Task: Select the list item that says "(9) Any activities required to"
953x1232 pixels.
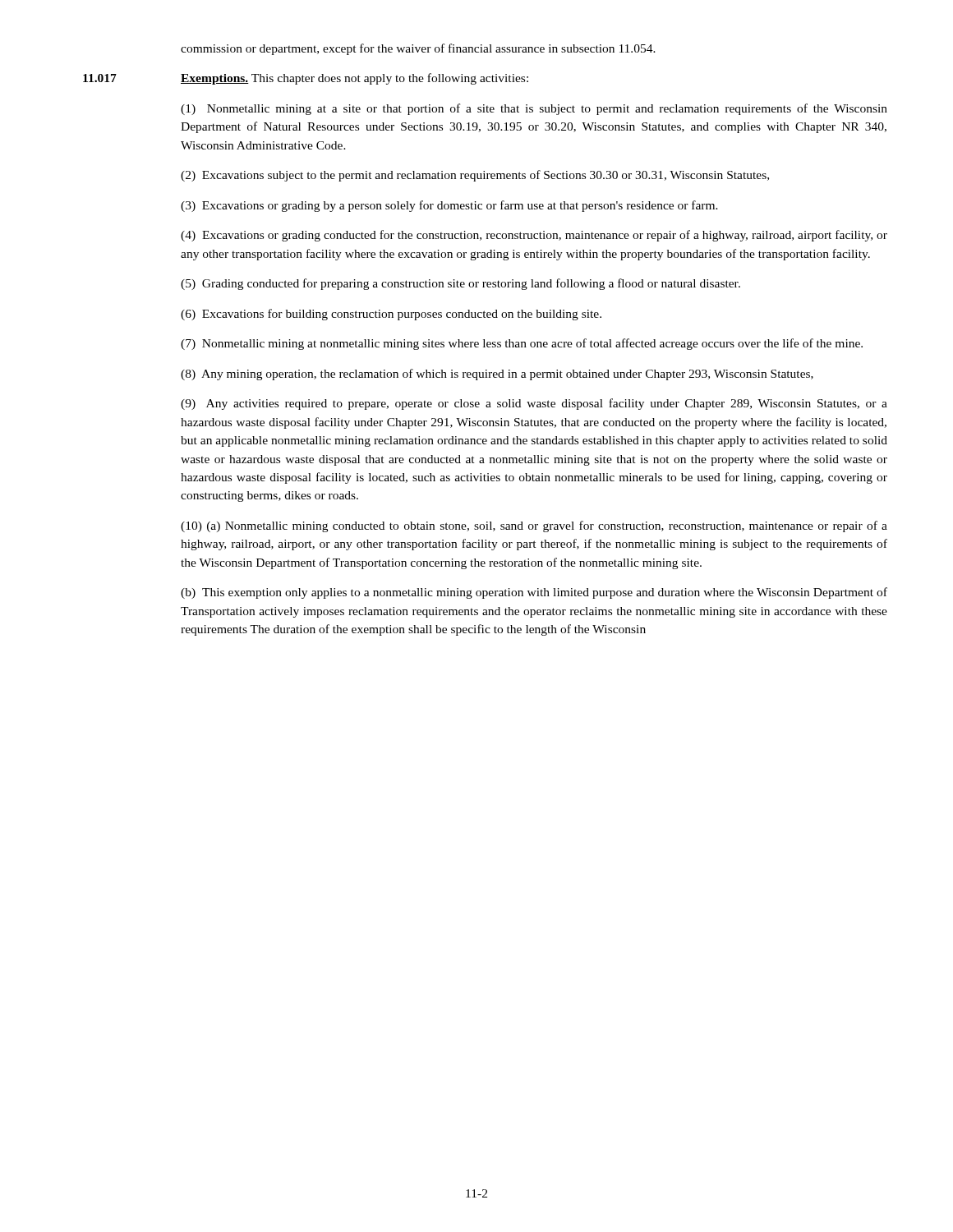Action: 534,449
